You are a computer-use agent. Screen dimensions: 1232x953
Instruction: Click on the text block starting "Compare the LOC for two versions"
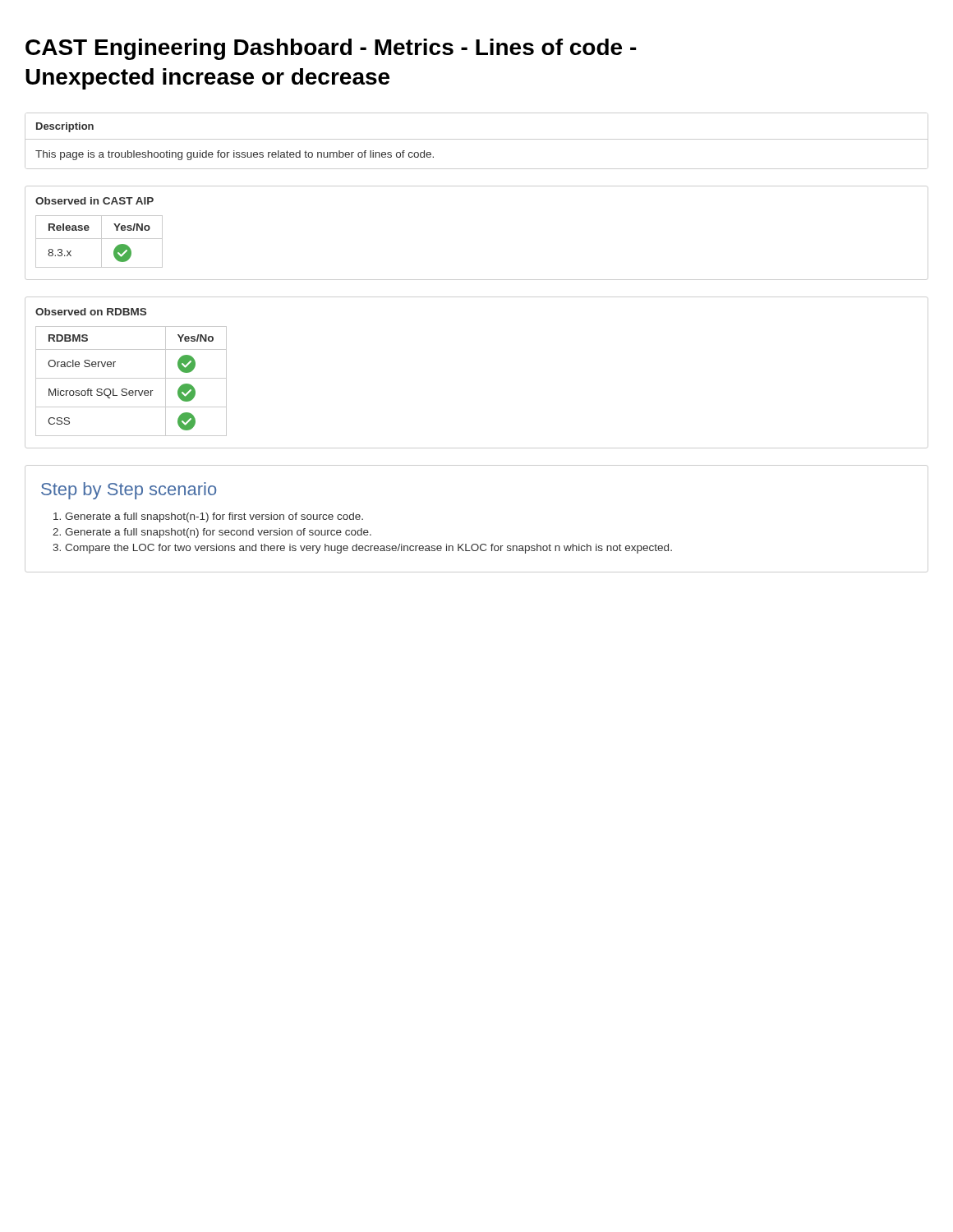[369, 547]
